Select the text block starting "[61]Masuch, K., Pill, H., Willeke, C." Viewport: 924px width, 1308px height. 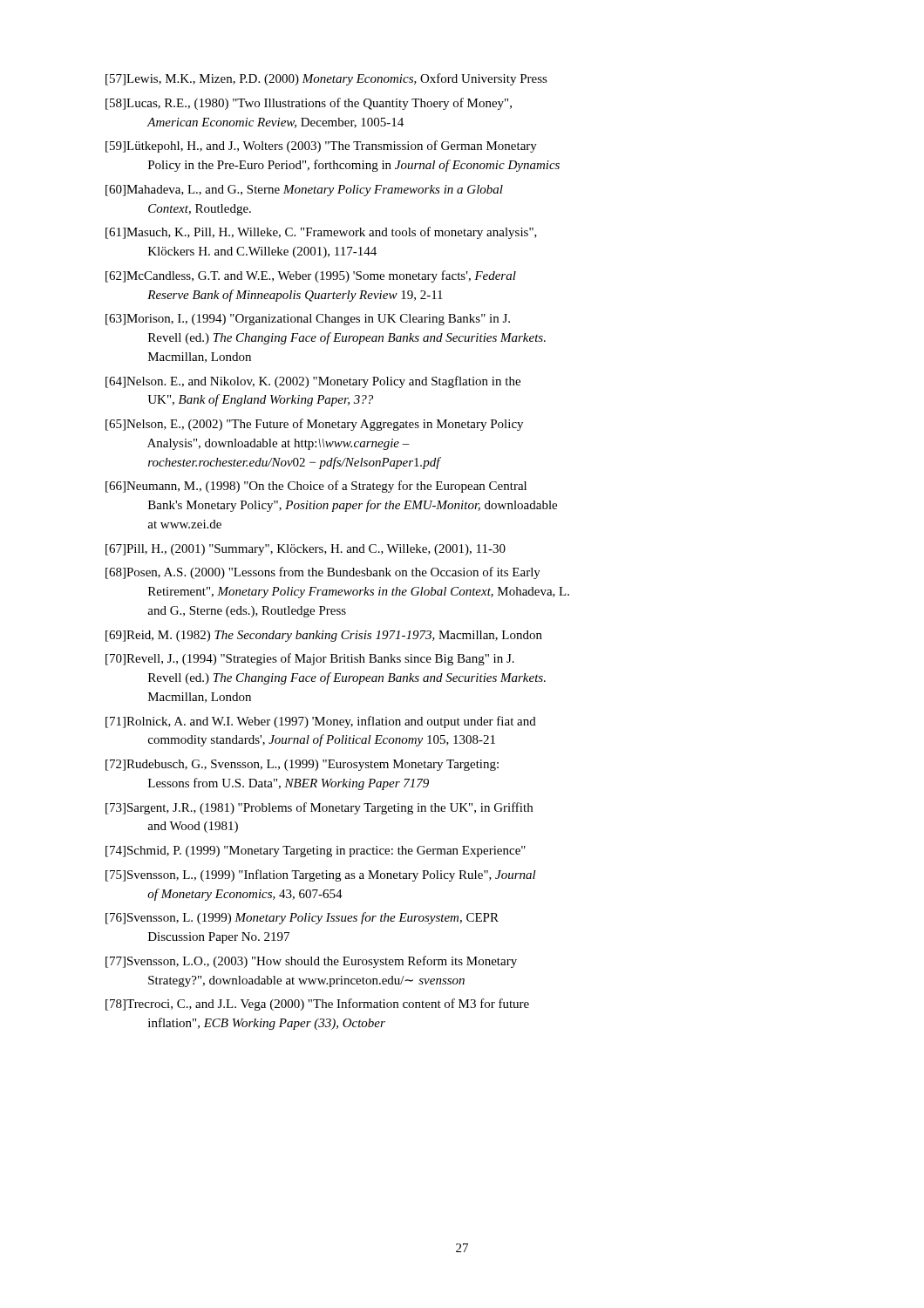click(x=321, y=242)
